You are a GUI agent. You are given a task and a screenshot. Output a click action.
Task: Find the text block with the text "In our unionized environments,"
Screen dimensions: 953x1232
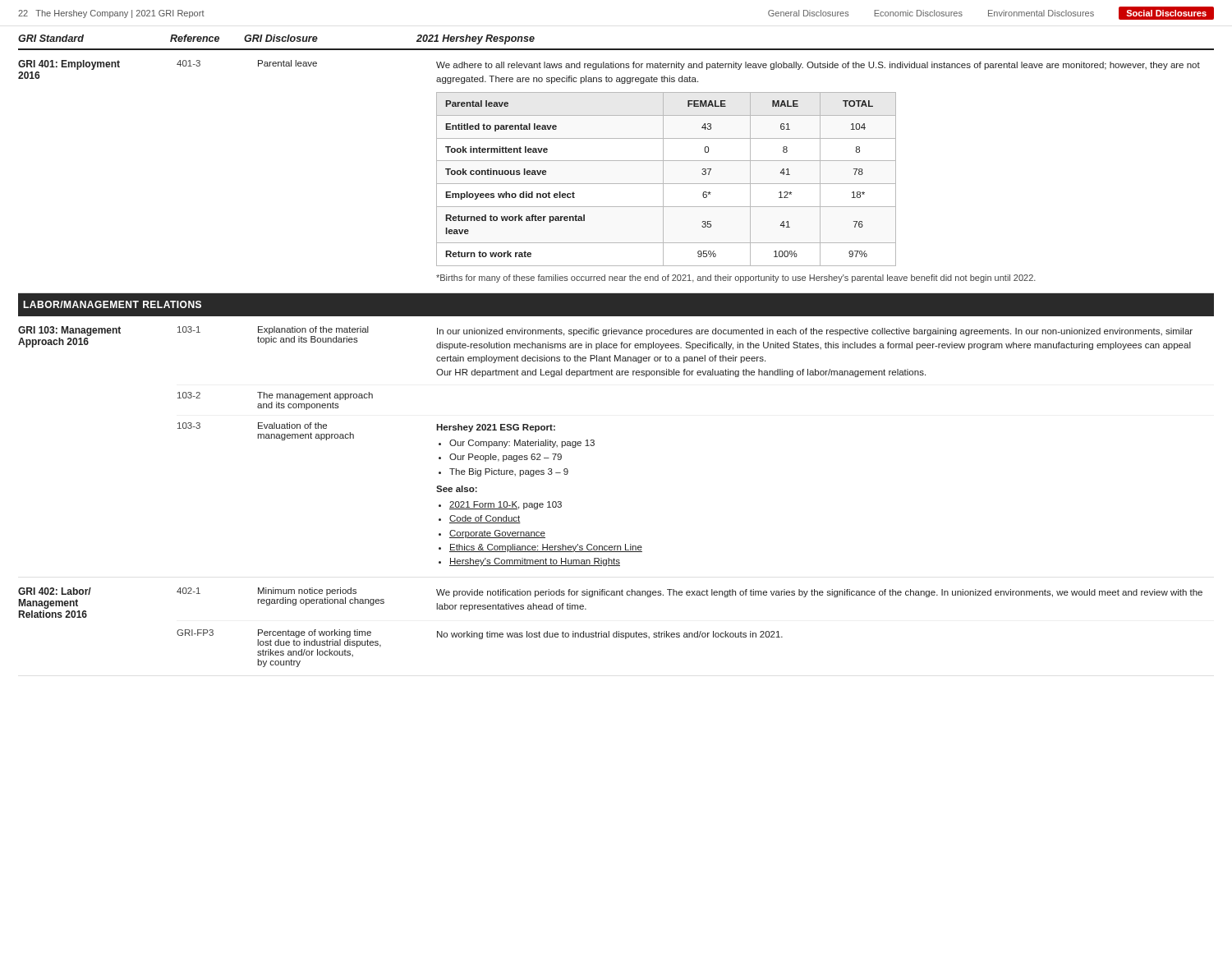(814, 352)
